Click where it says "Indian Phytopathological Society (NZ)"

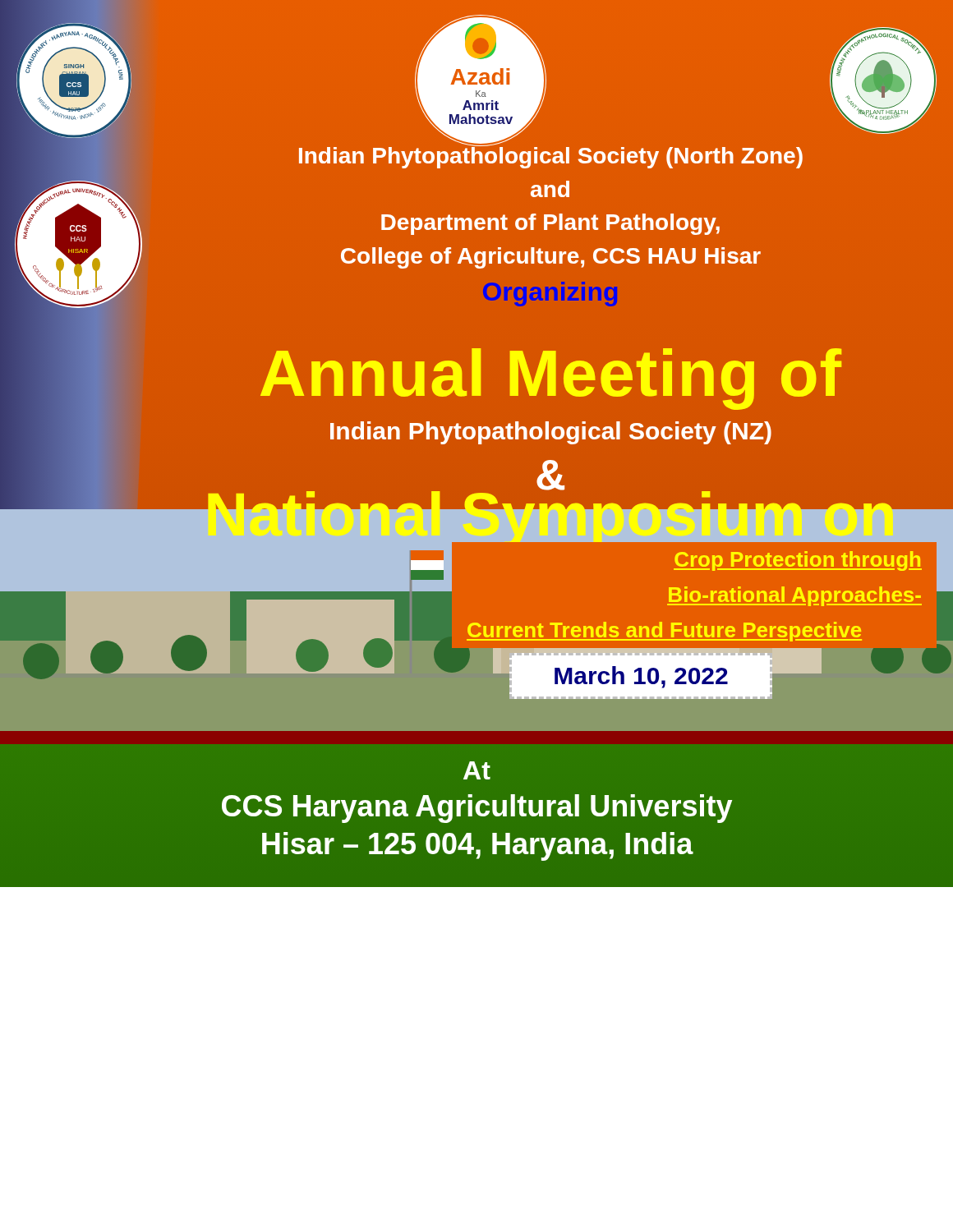(x=550, y=431)
